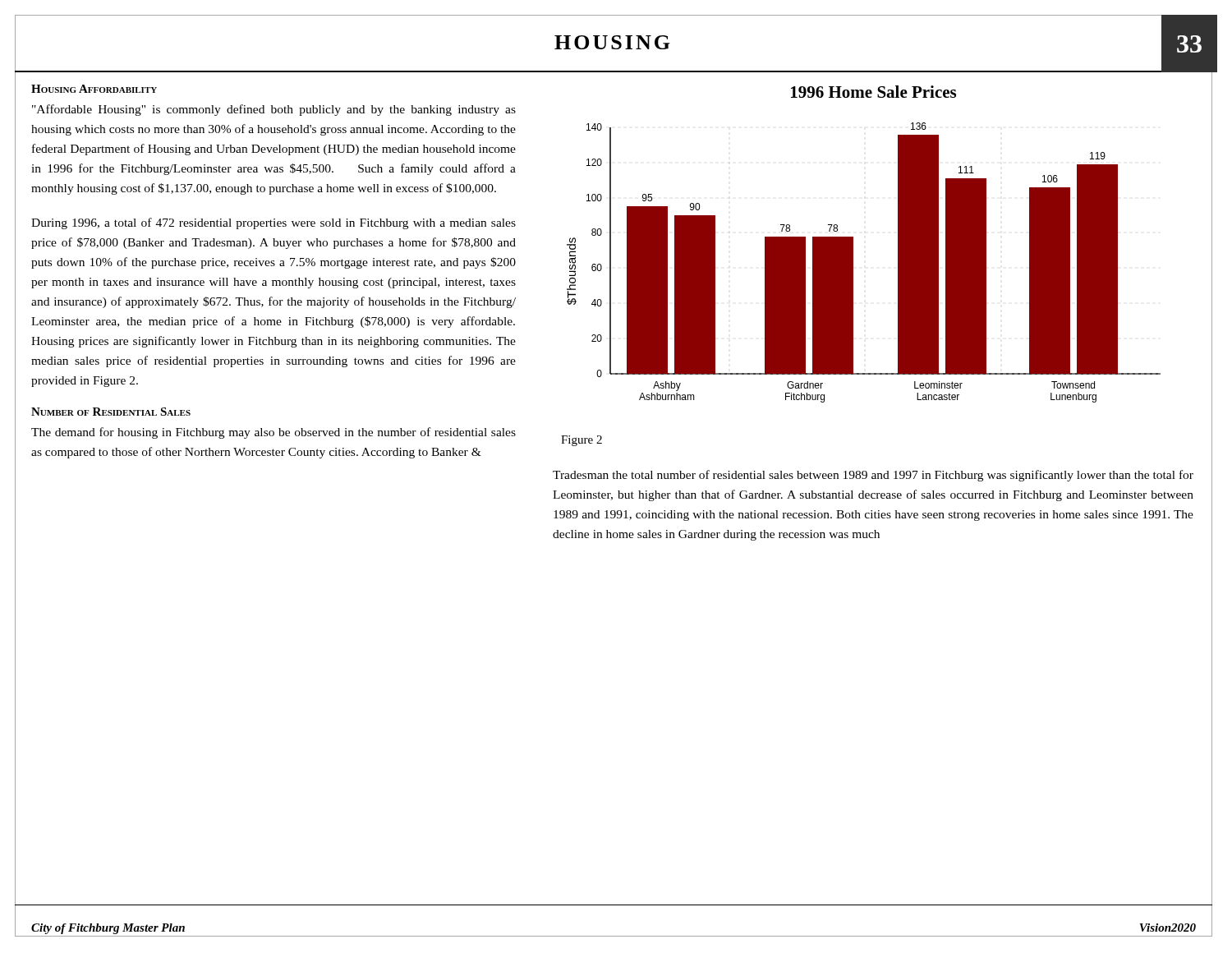Click the passage that begins "During 1996, a total of 472 residential"
This screenshot has height=953, width=1232.
[274, 301]
